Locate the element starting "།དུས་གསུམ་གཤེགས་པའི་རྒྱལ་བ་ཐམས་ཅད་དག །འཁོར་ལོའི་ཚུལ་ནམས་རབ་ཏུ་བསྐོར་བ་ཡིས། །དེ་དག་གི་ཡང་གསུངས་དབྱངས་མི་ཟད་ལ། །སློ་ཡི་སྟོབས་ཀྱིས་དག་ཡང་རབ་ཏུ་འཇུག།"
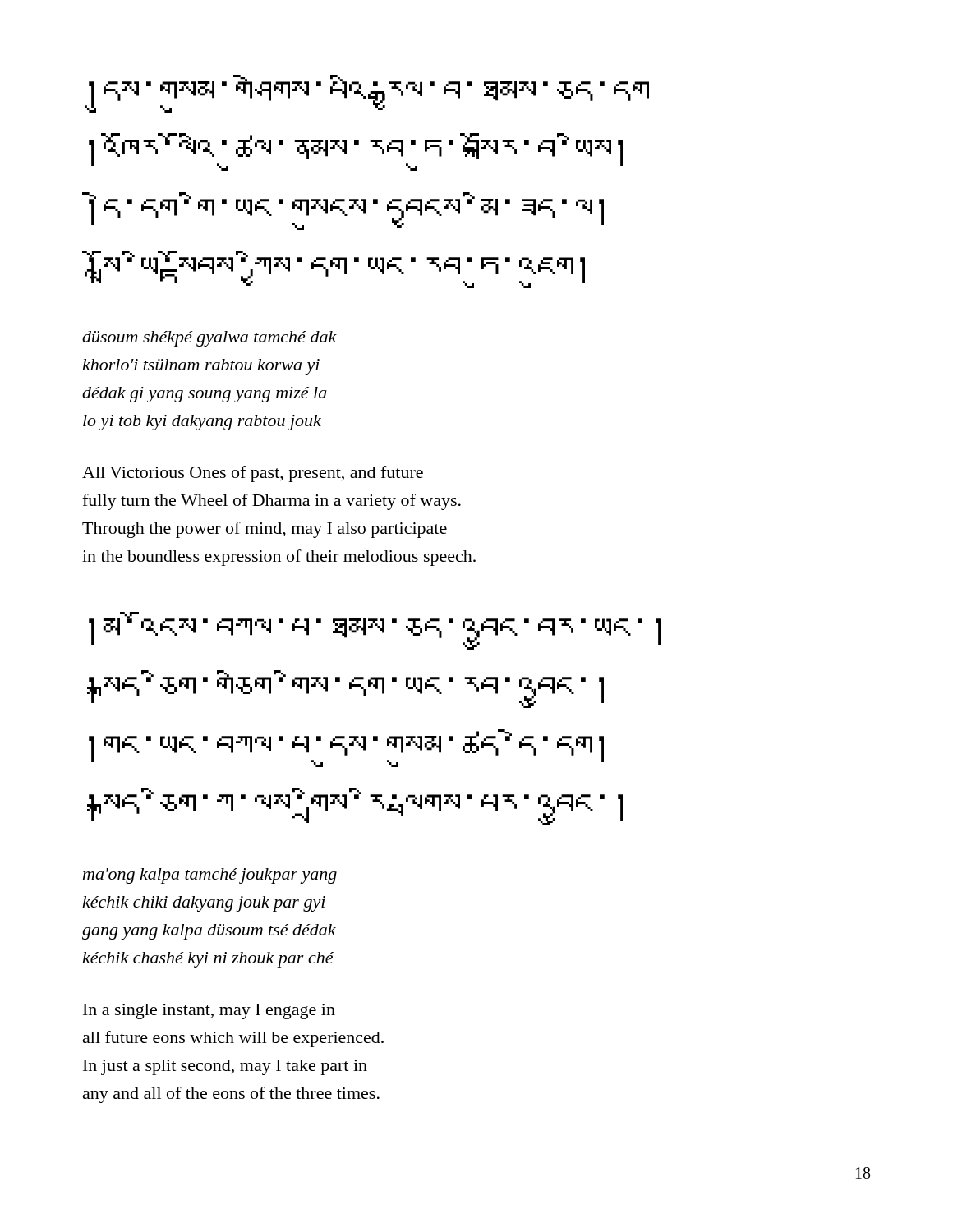The height and width of the screenshot is (1232, 953). pyautogui.click(x=468, y=183)
